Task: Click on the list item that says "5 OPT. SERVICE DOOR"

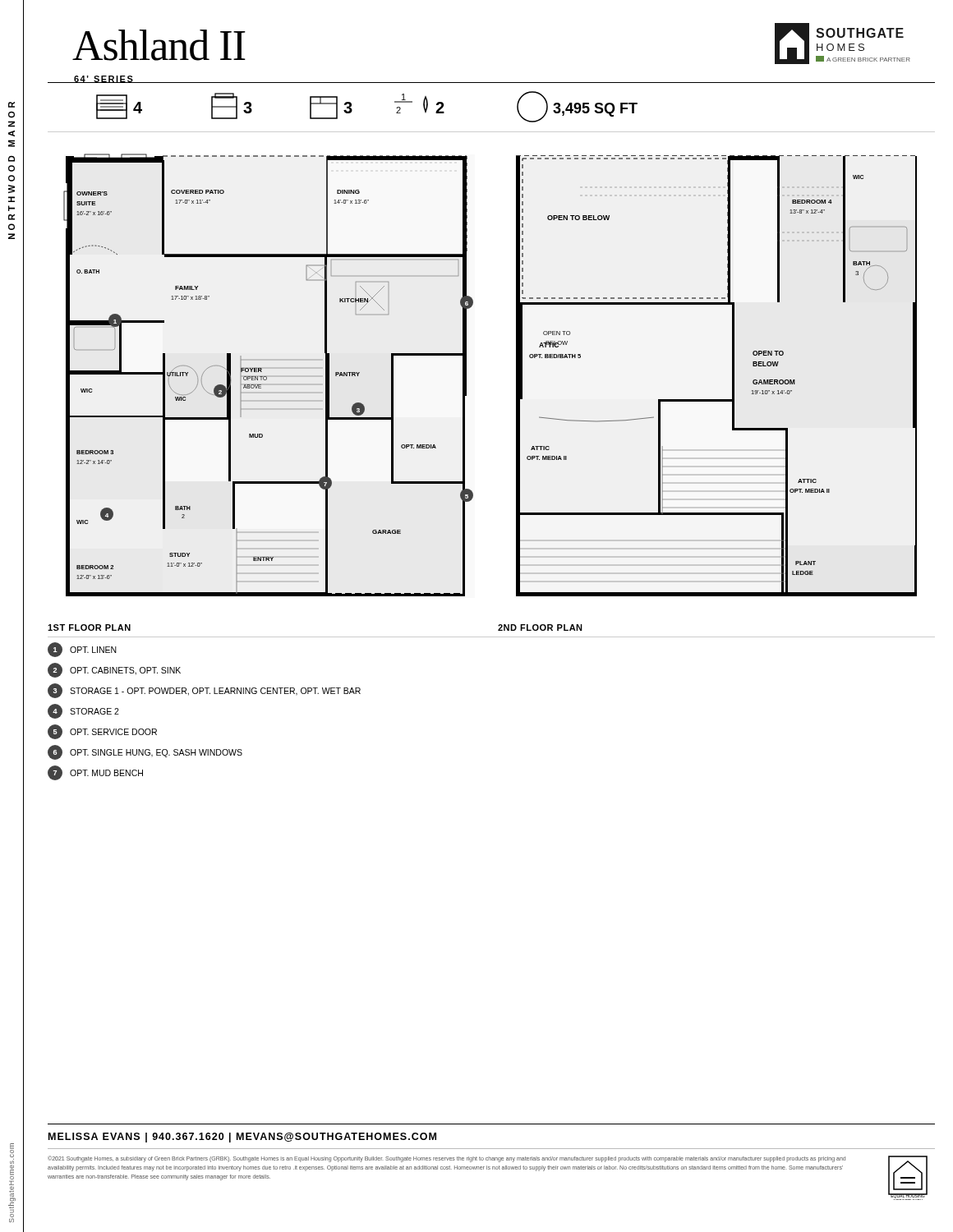Action: (x=103, y=732)
